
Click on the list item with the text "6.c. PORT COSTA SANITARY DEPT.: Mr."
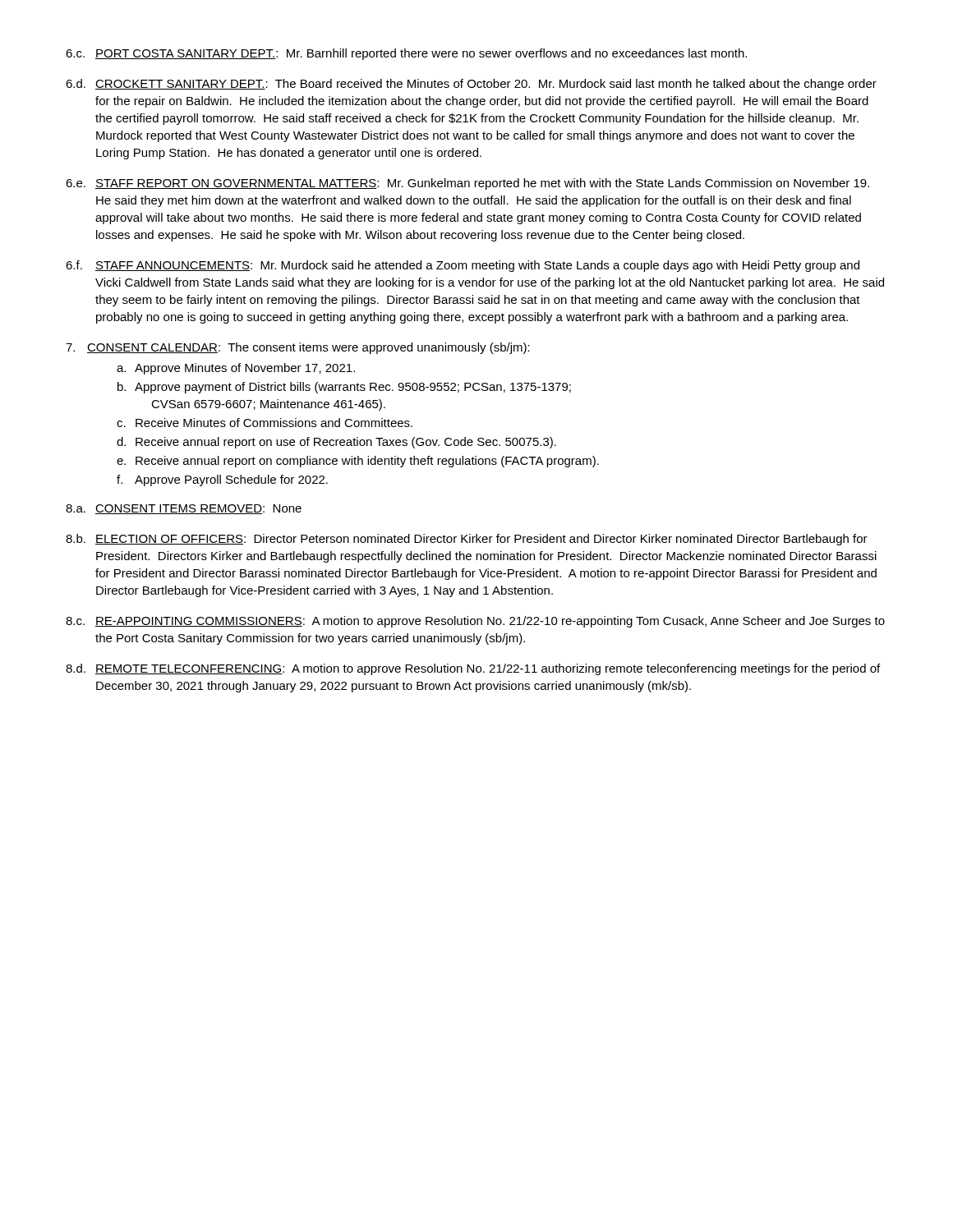click(x=476, y=53)
